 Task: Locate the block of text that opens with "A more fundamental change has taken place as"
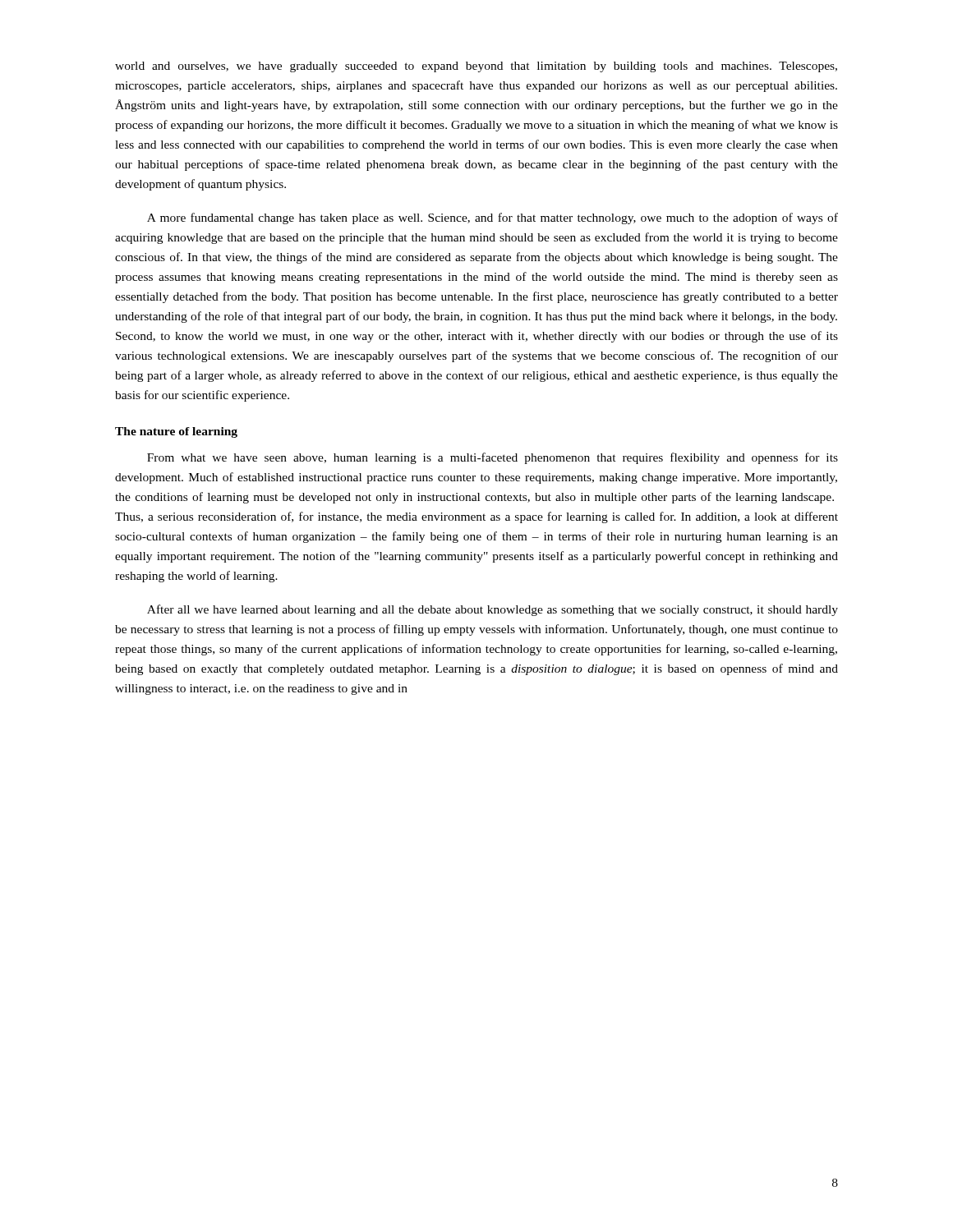(x=476, y=306)
